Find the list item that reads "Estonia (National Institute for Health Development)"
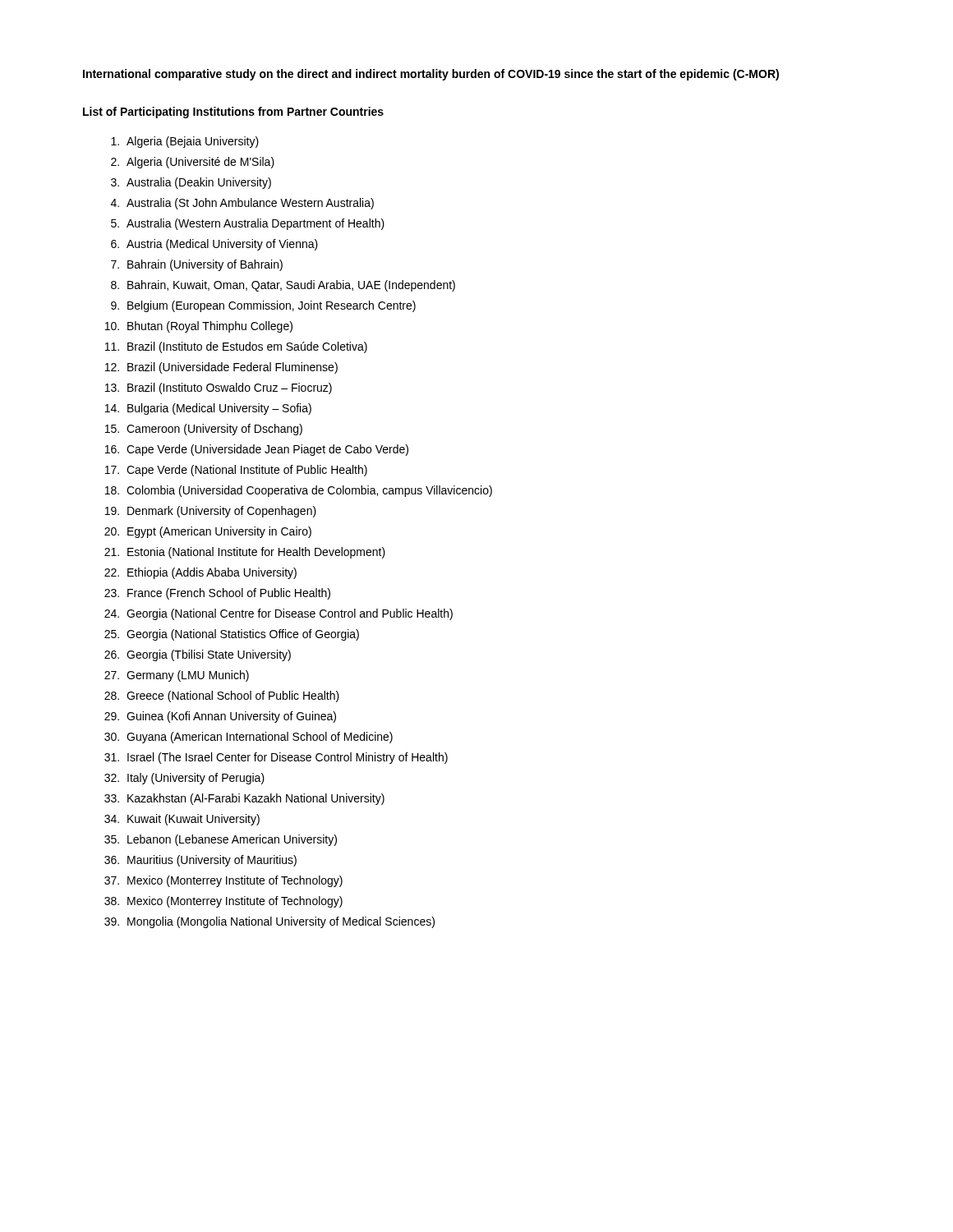This screenshot has height=1232, width=953. pos(256,552)
